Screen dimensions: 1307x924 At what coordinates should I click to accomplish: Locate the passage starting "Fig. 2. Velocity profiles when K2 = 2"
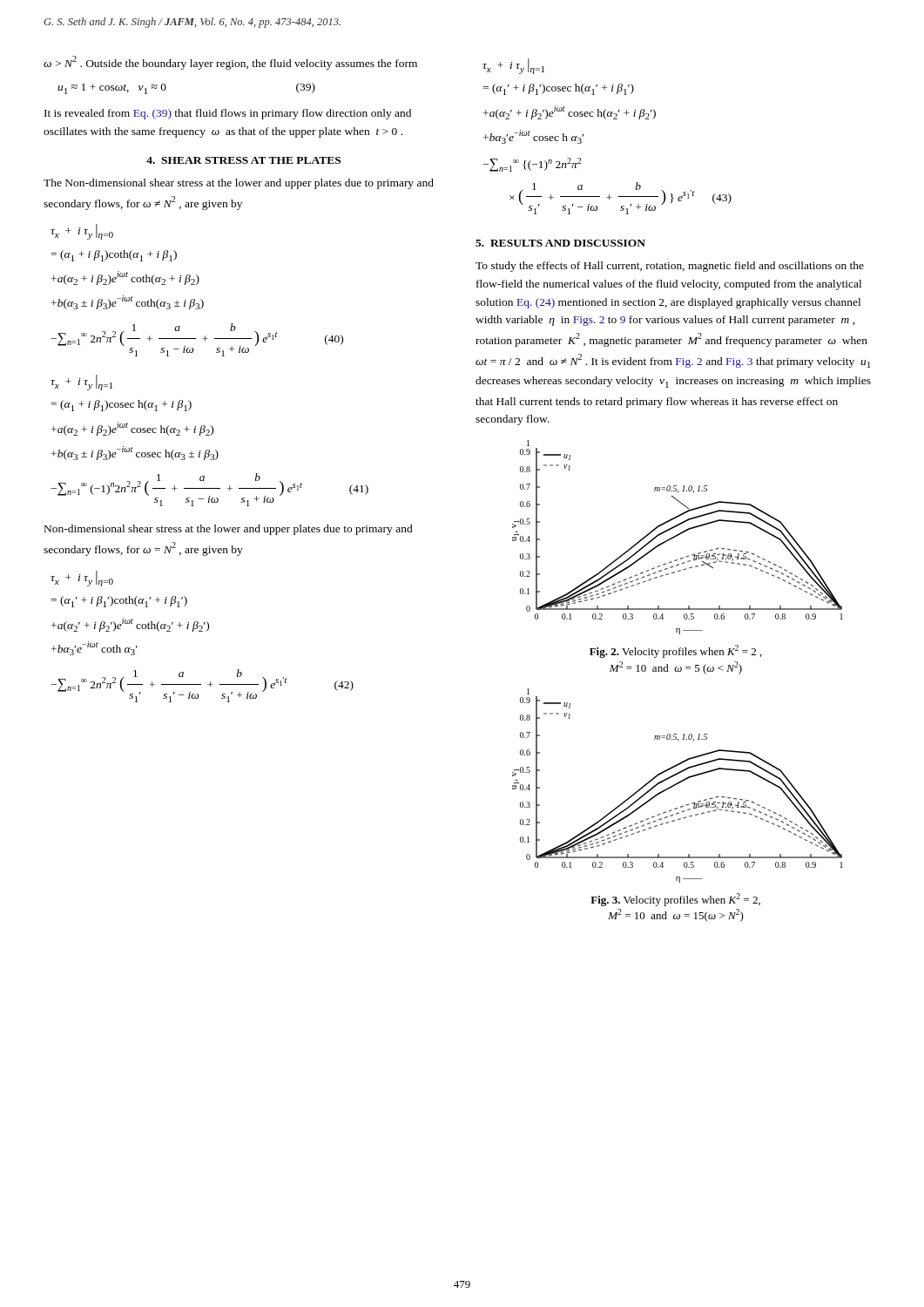pos(676,659)
